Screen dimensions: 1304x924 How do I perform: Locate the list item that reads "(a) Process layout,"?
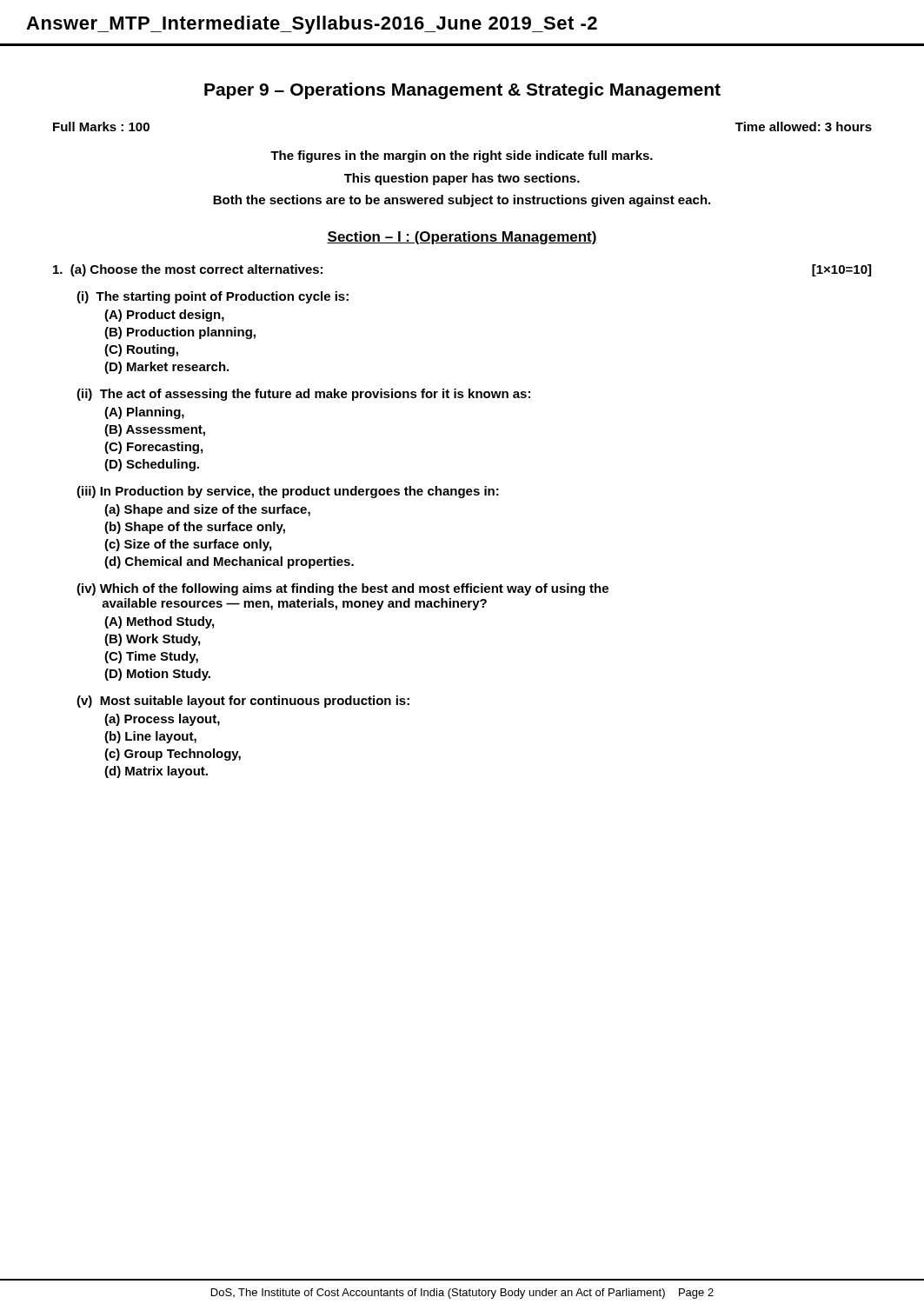pyautogui.click(x=162, y=718)
